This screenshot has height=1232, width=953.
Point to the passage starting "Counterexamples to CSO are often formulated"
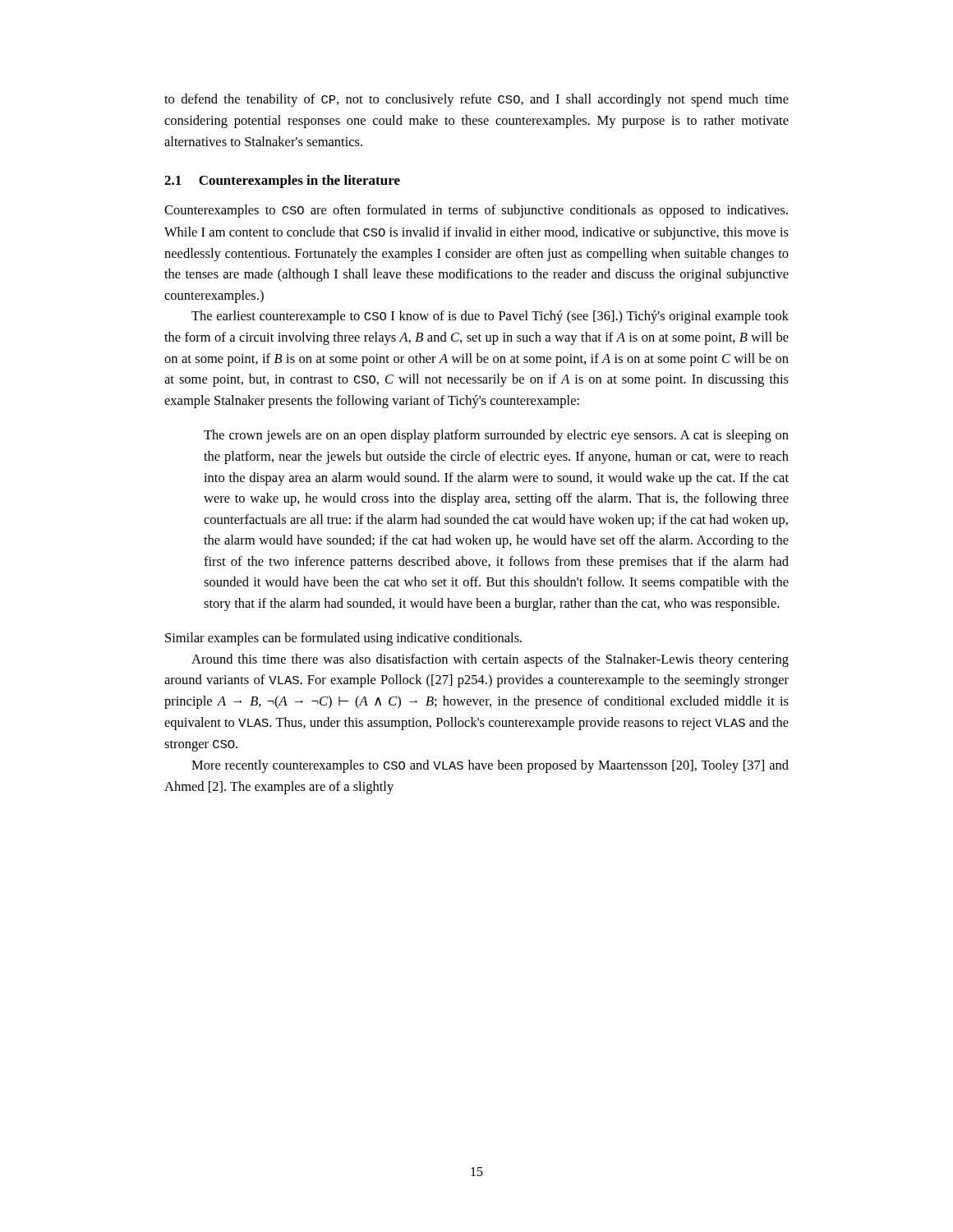point(476,306)
